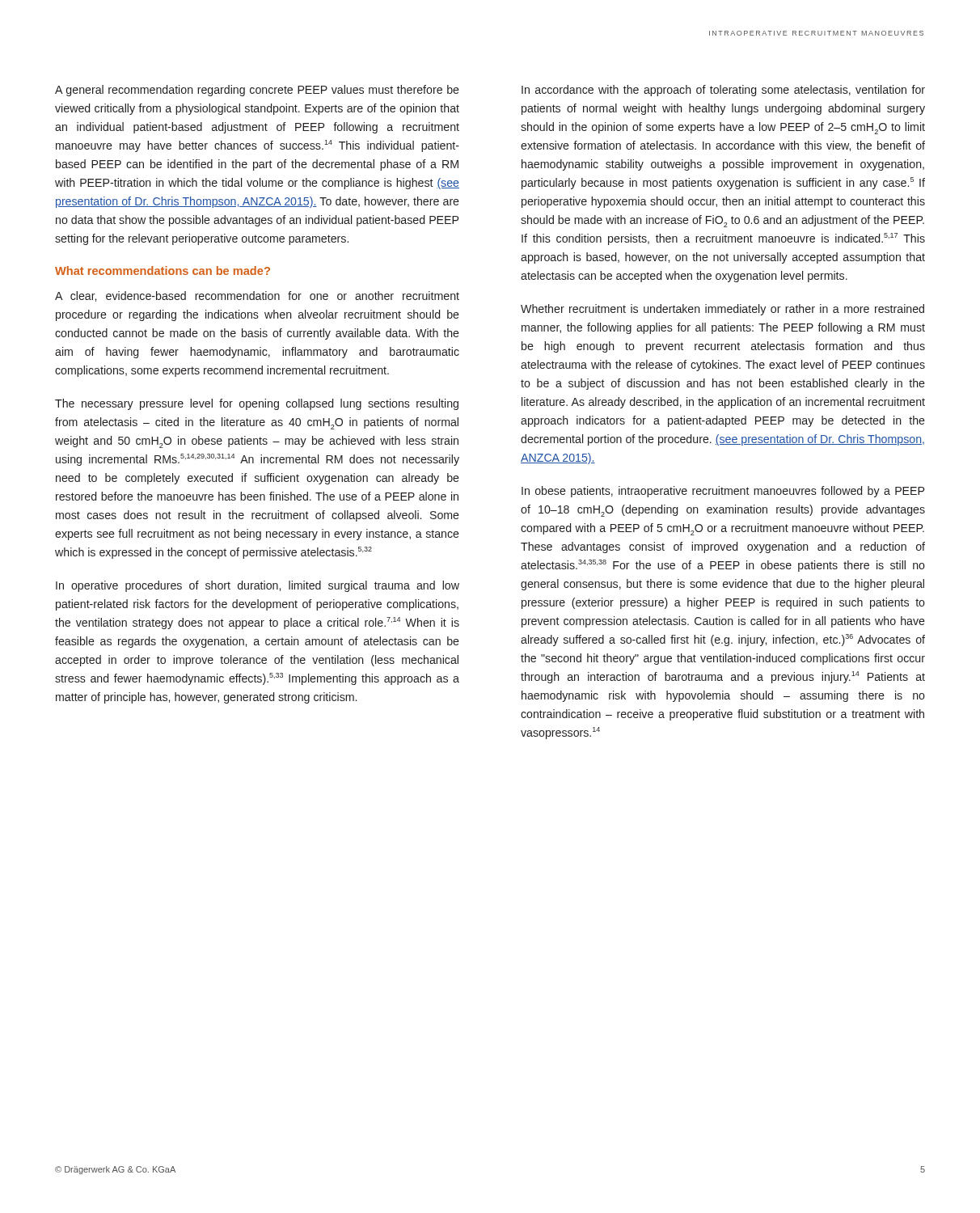Image resolution: width=980 pixels, height=1213 pixels.
Task: Point to the block beginning "A general recommendation regarding"
Action: click(x=257, y=164)
